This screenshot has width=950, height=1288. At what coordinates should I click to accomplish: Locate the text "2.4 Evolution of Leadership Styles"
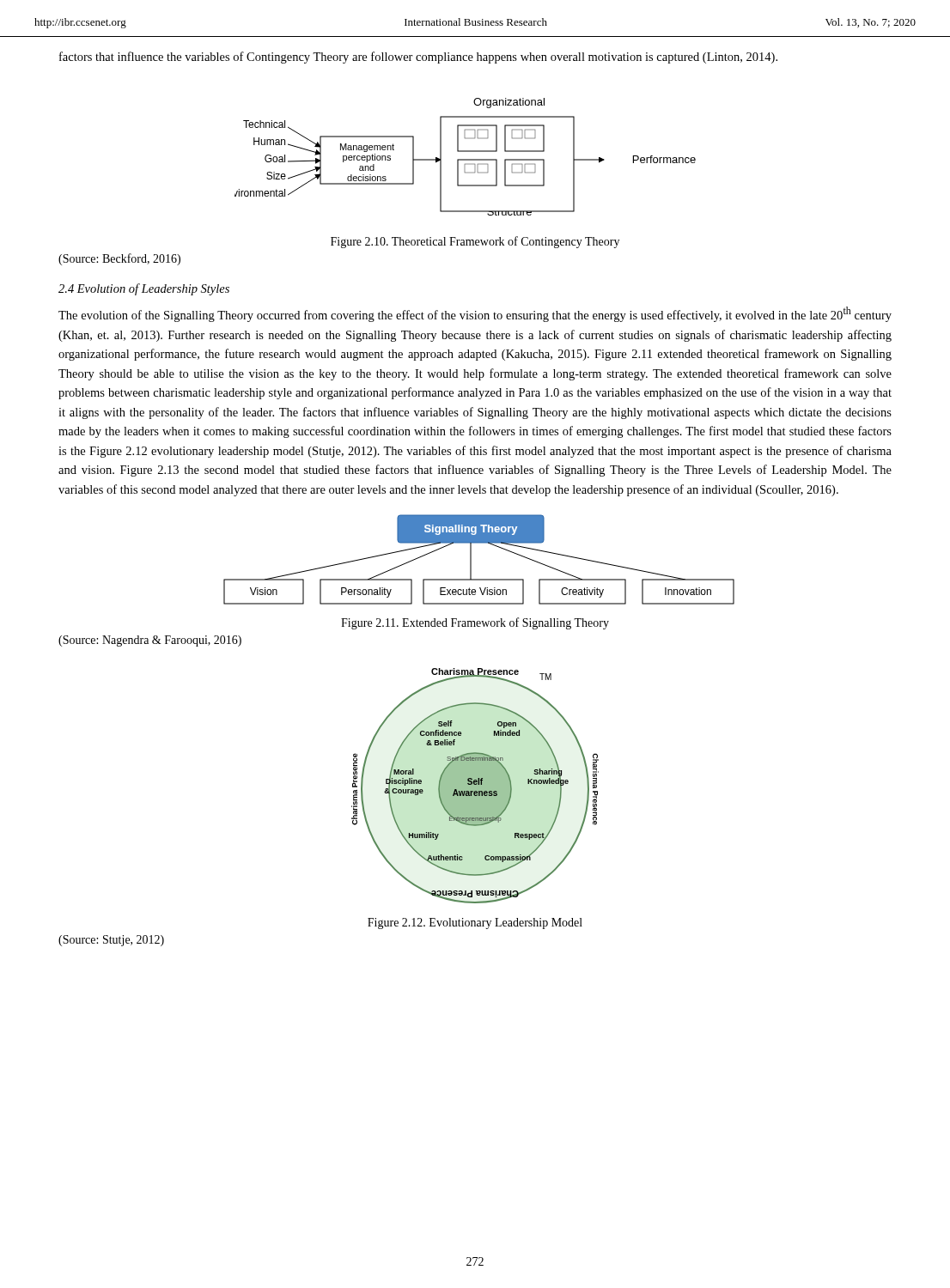(144, 289)
